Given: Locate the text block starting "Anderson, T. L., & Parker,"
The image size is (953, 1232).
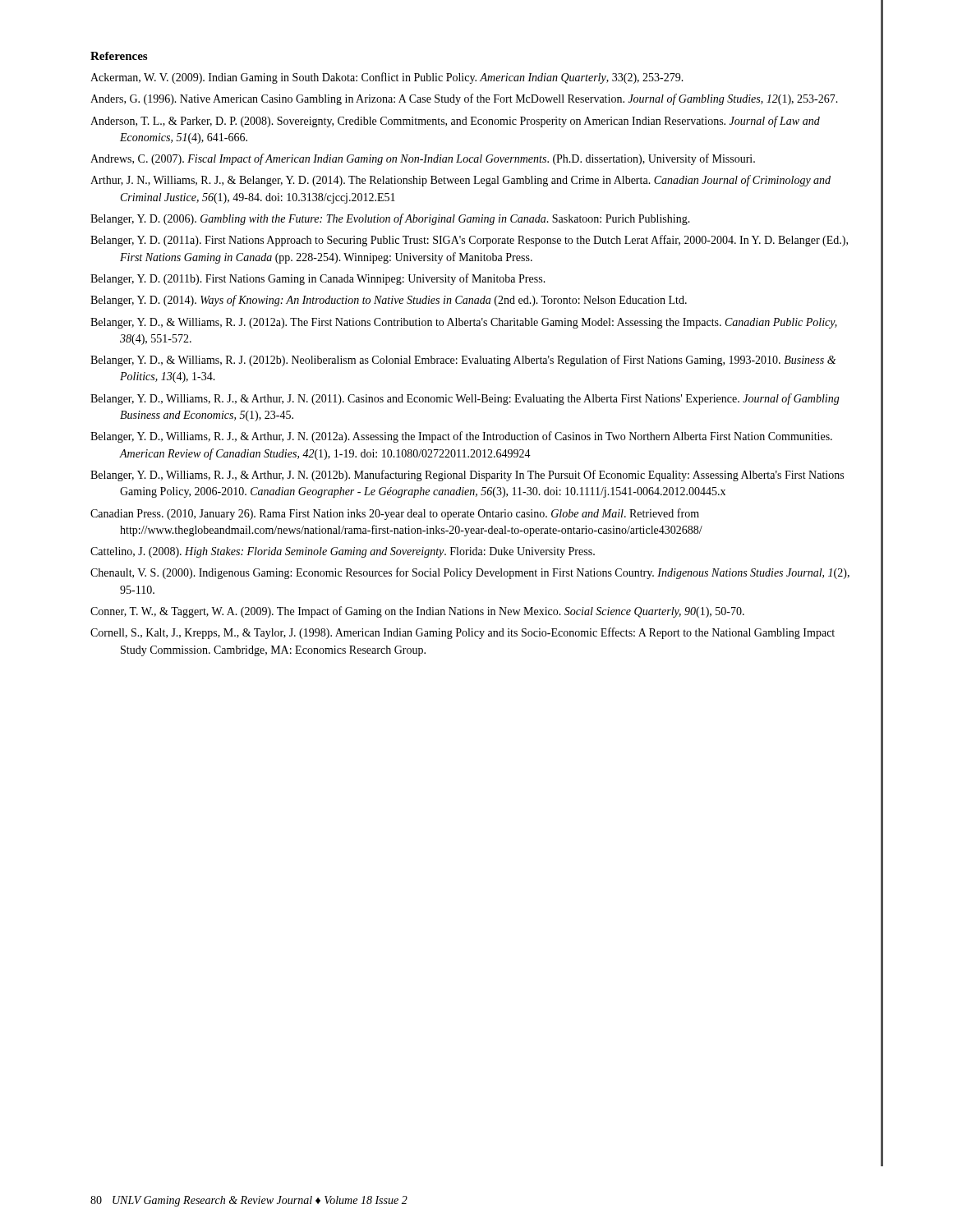Looking at the screenshot, I should (x=455, y=129).
